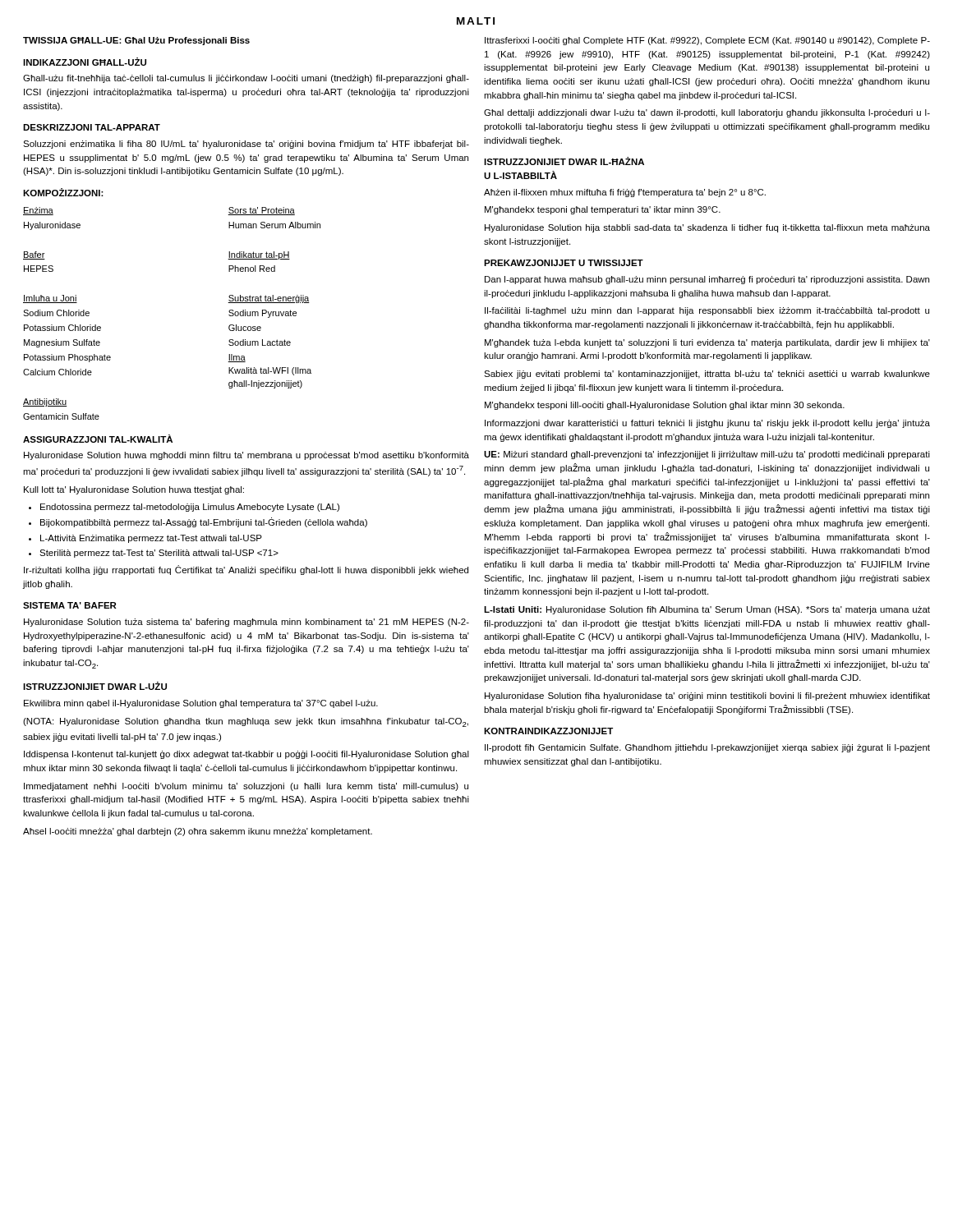Locate the section header with the text "PREKAWZJONIJJET U TWISSIJJET"

563,263
